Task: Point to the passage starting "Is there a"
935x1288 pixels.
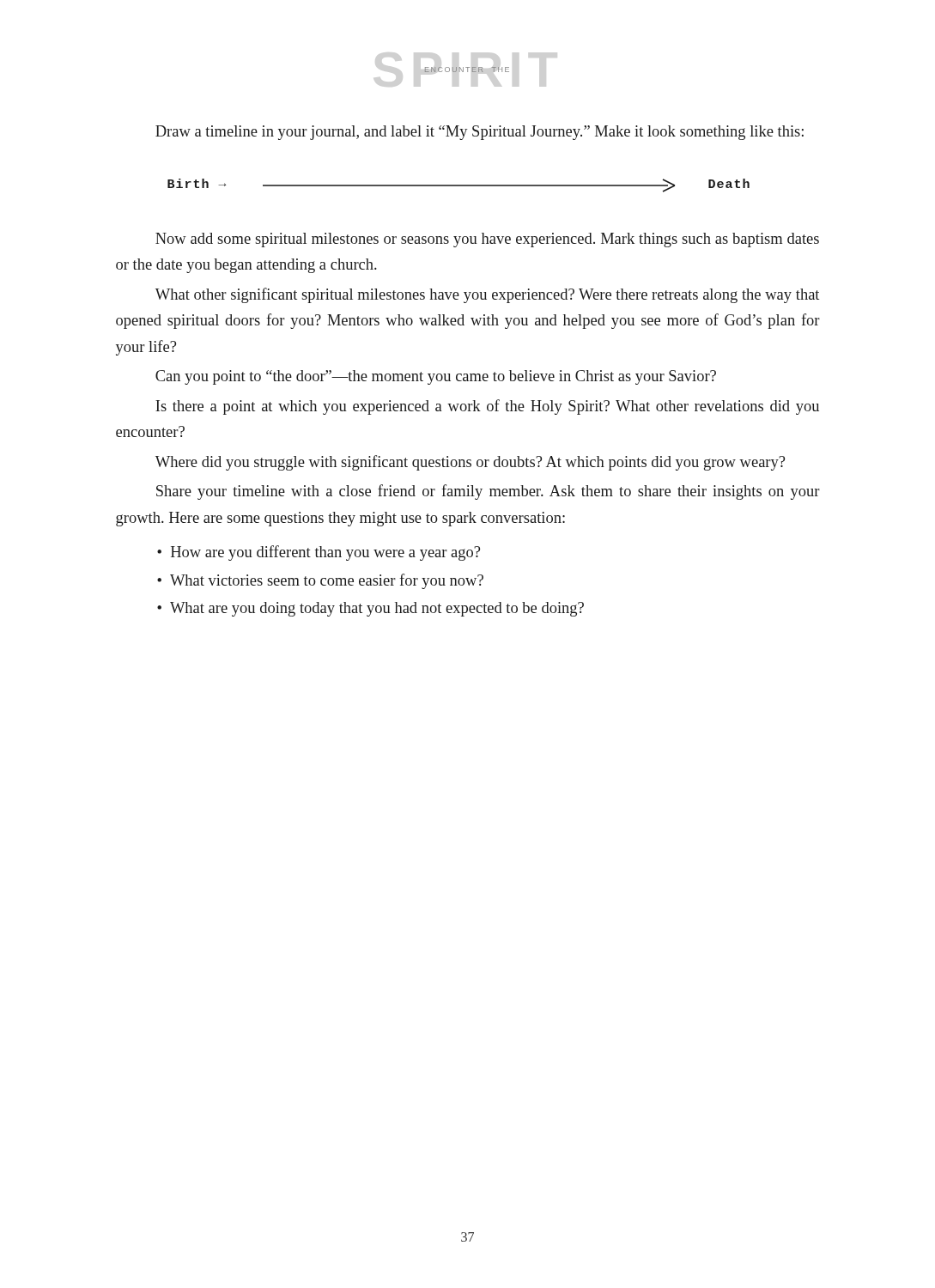Action: [x=468, y=419]
